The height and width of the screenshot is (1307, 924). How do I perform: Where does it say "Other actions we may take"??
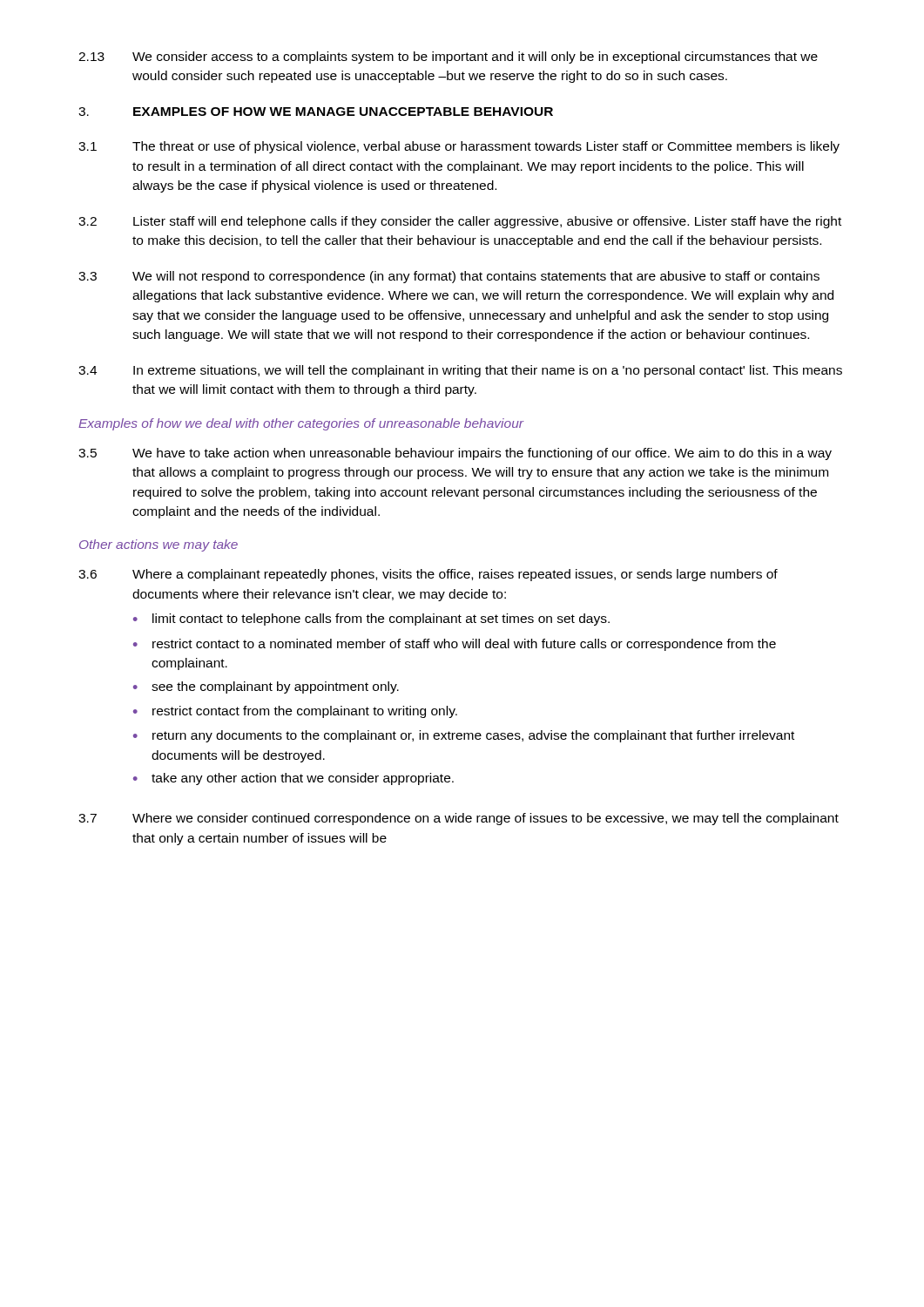click(x=158, y=545)
